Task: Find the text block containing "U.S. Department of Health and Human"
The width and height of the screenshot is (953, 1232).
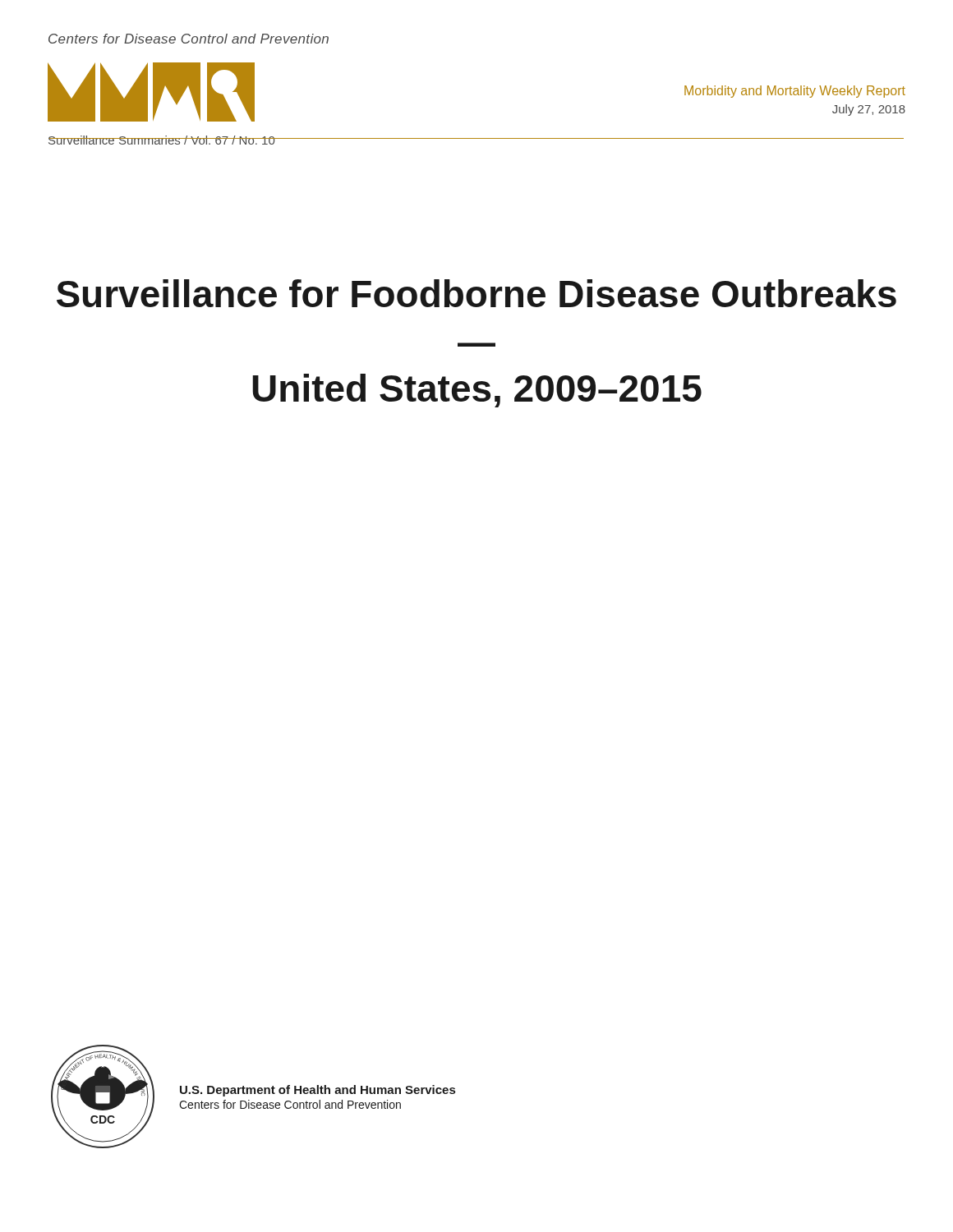Action: (x=317, y=1096)
